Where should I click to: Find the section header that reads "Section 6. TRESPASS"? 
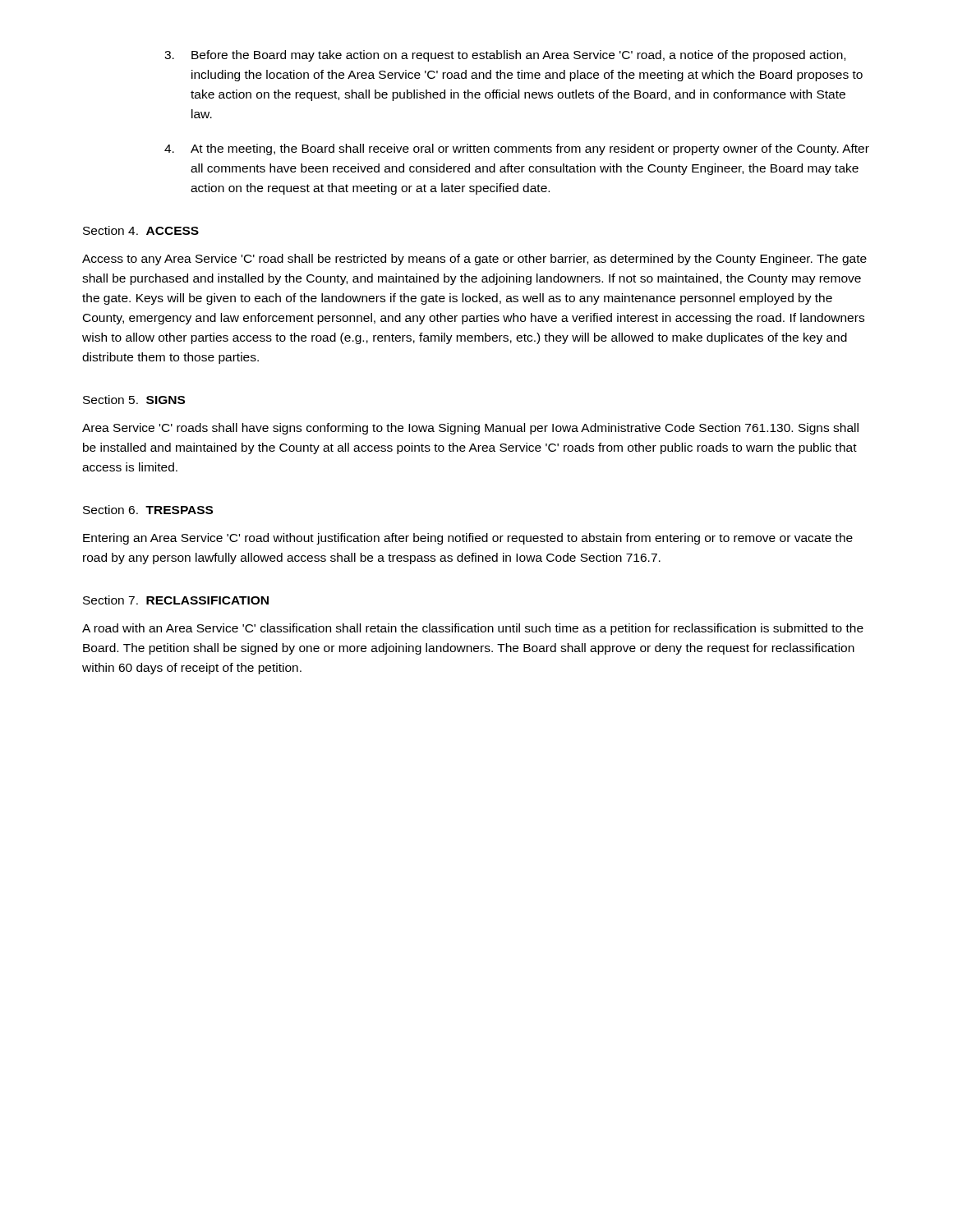pos(148,510)
